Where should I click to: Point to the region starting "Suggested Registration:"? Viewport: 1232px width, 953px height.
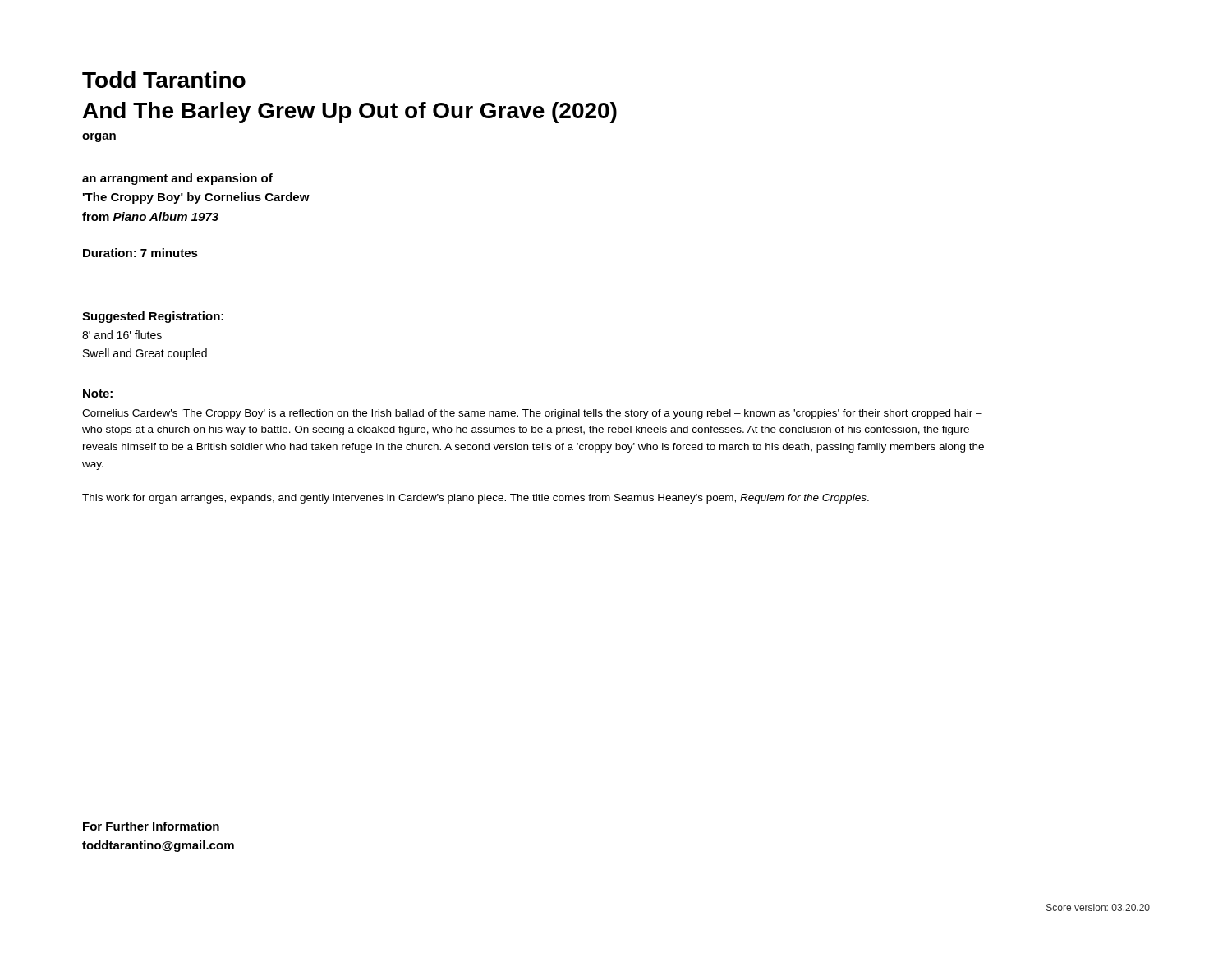tap(153, 316)
